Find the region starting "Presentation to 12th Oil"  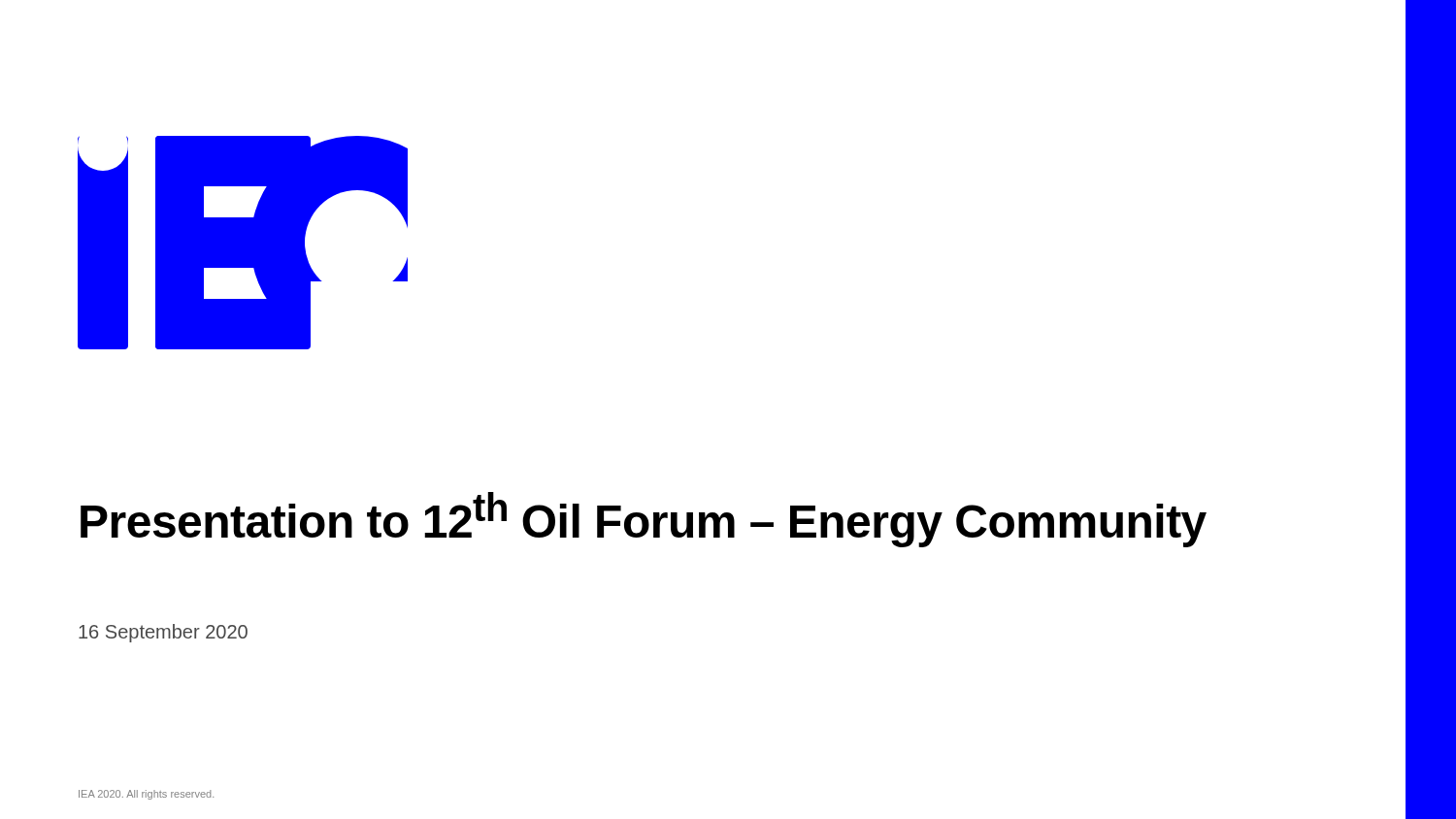(x=642, y=517)
